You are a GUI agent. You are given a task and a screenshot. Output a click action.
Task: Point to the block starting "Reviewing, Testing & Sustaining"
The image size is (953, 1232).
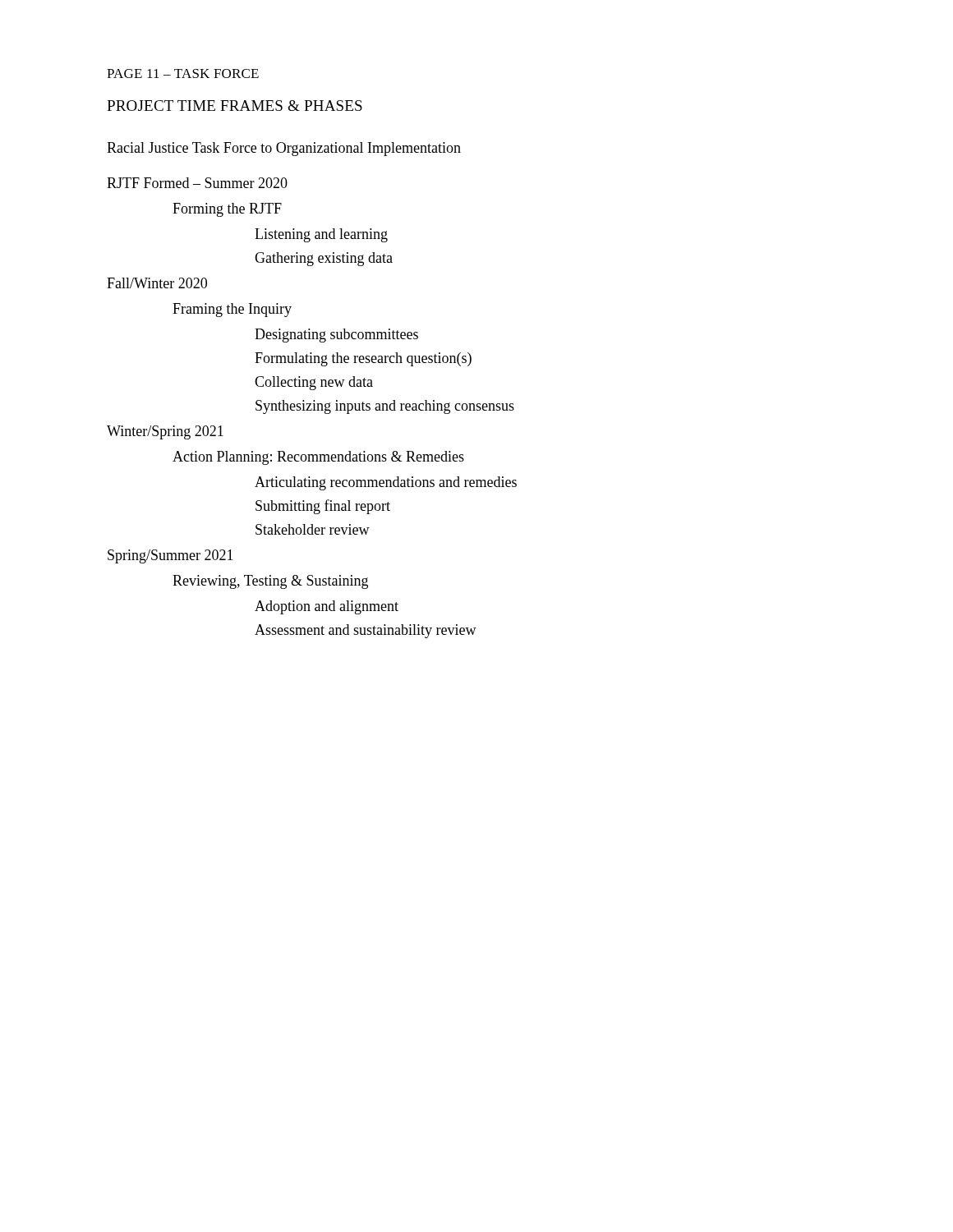pyautogui.click(x=270, y=581)
